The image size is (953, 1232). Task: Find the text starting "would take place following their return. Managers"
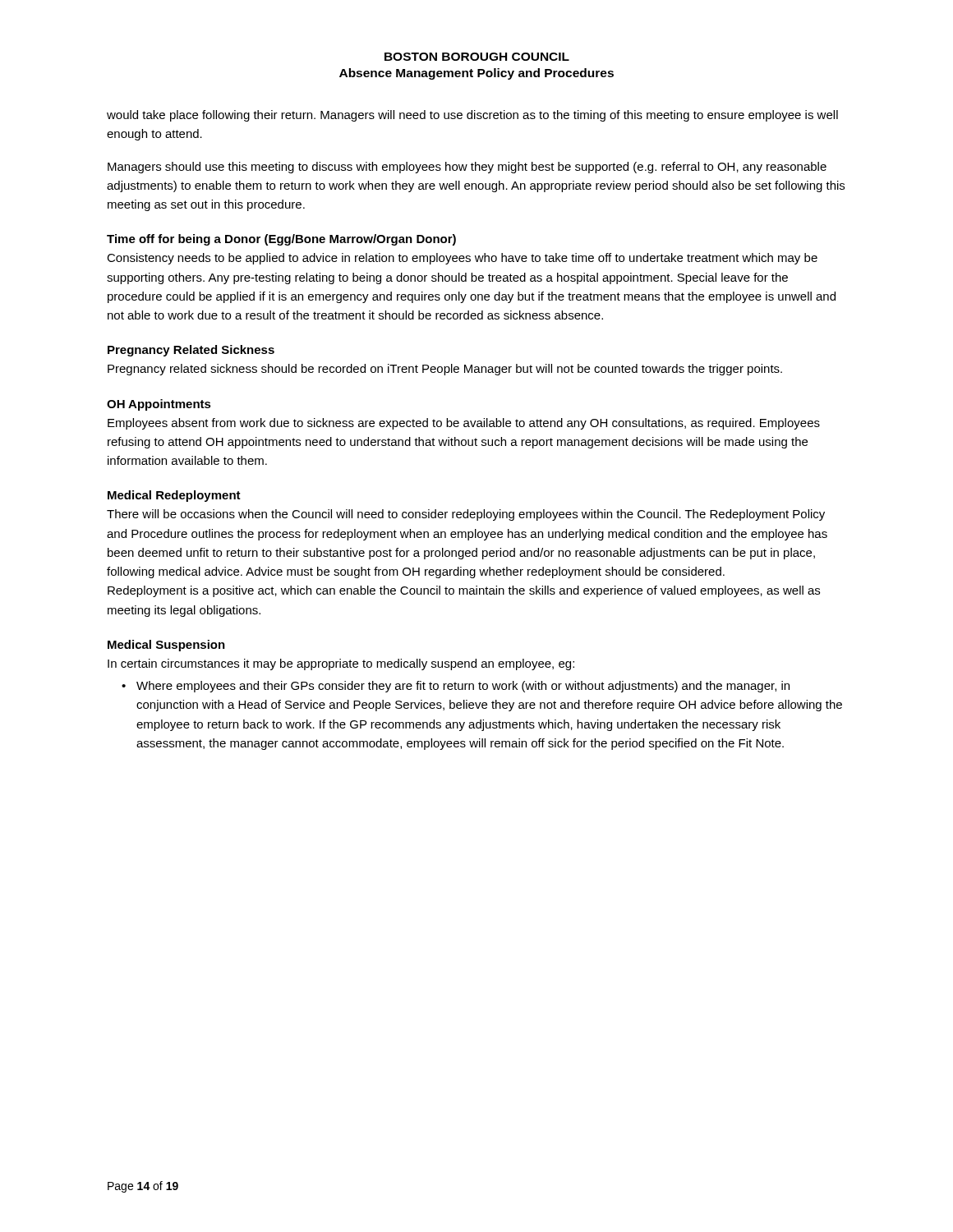(473, 124)
